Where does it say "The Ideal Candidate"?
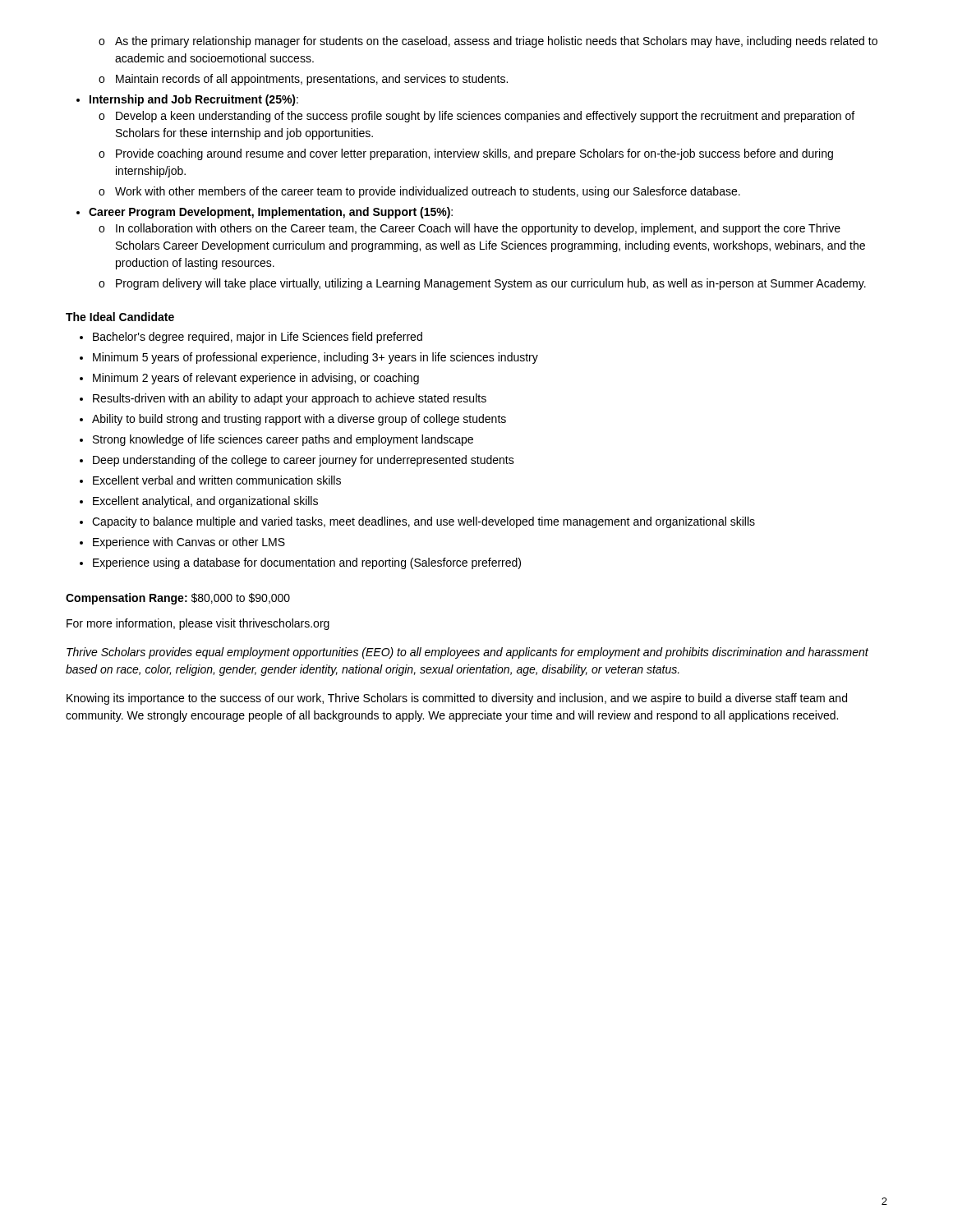Image resolution: width=953 pixels, height=1232 pixels. [x=120, y=317]
